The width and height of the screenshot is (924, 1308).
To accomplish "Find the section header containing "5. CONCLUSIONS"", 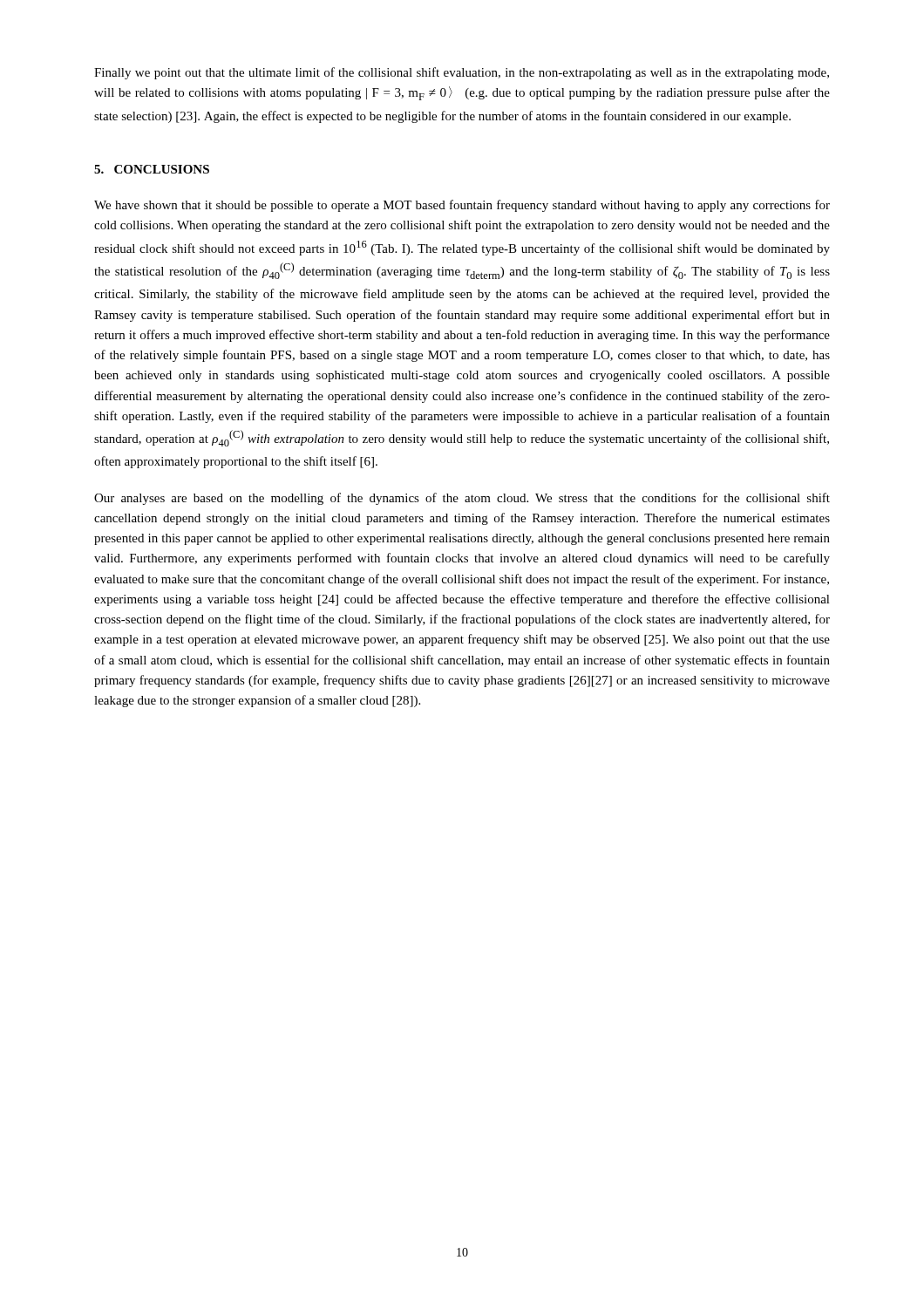I will (152, 169).
